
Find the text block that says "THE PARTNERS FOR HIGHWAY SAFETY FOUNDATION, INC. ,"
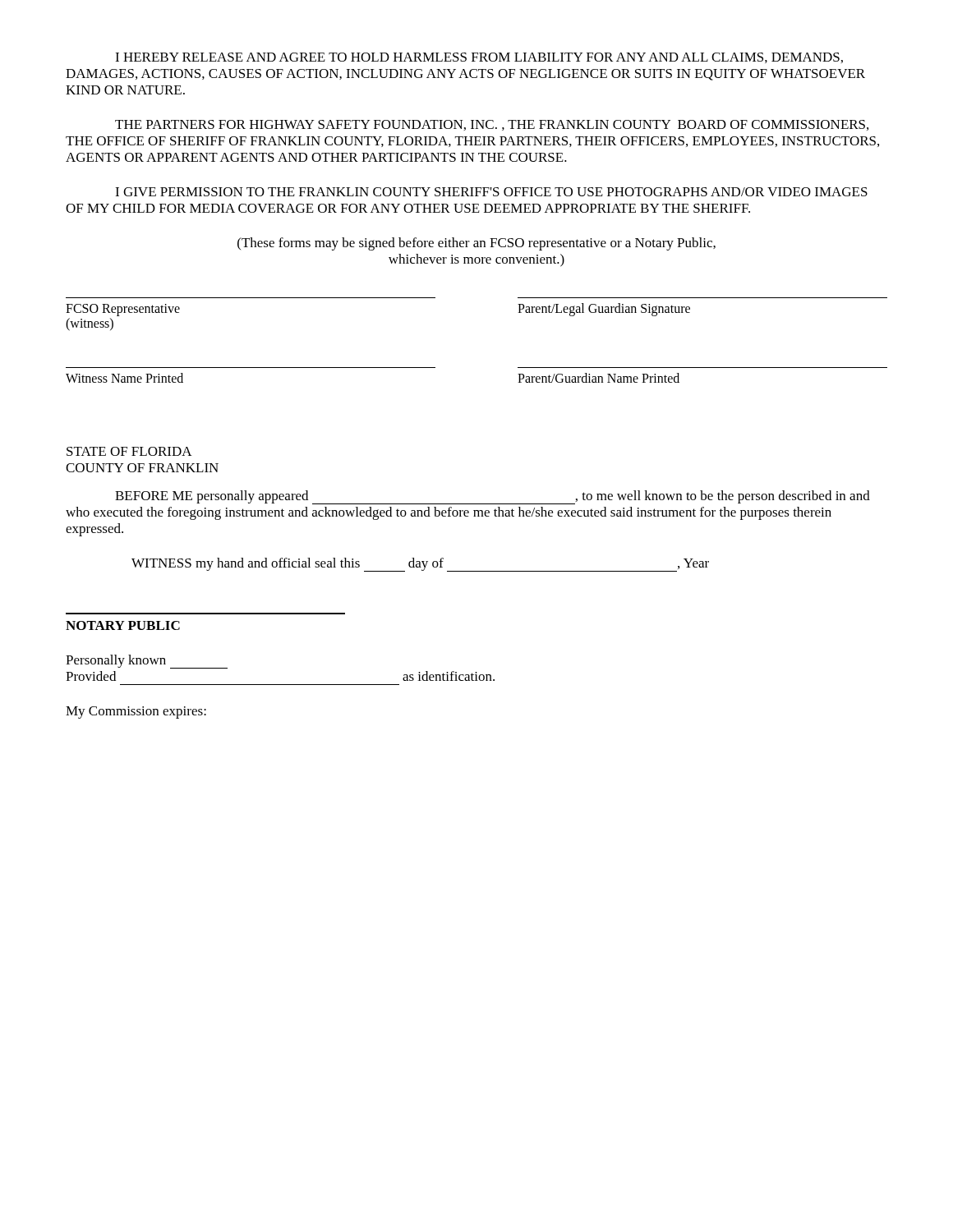coord(473,141)
